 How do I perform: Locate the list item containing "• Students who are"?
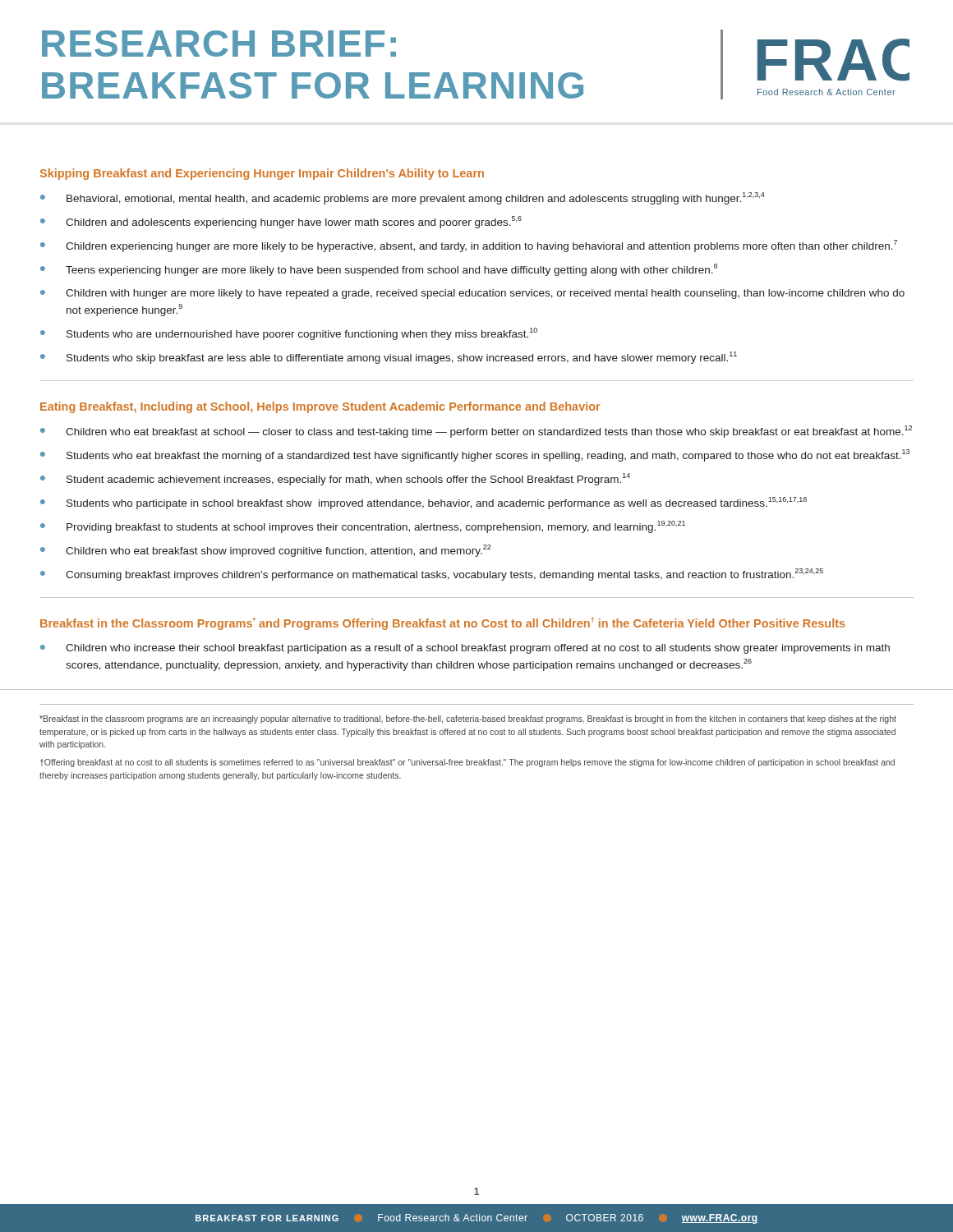click(x=476, y=333)
